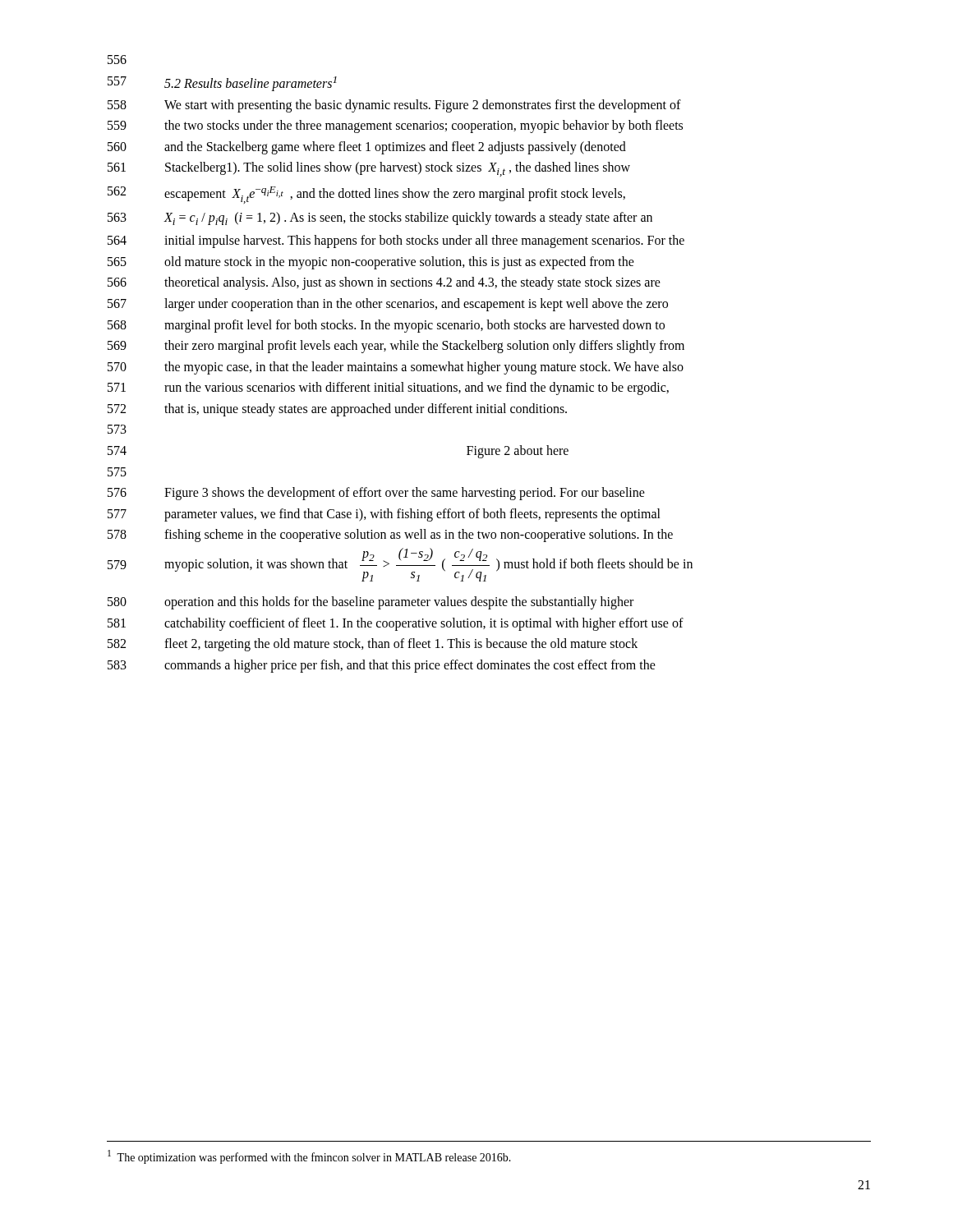Click the passage that begins "581 catchability coefficient of fleet 1."

click(x=489, y=623)
